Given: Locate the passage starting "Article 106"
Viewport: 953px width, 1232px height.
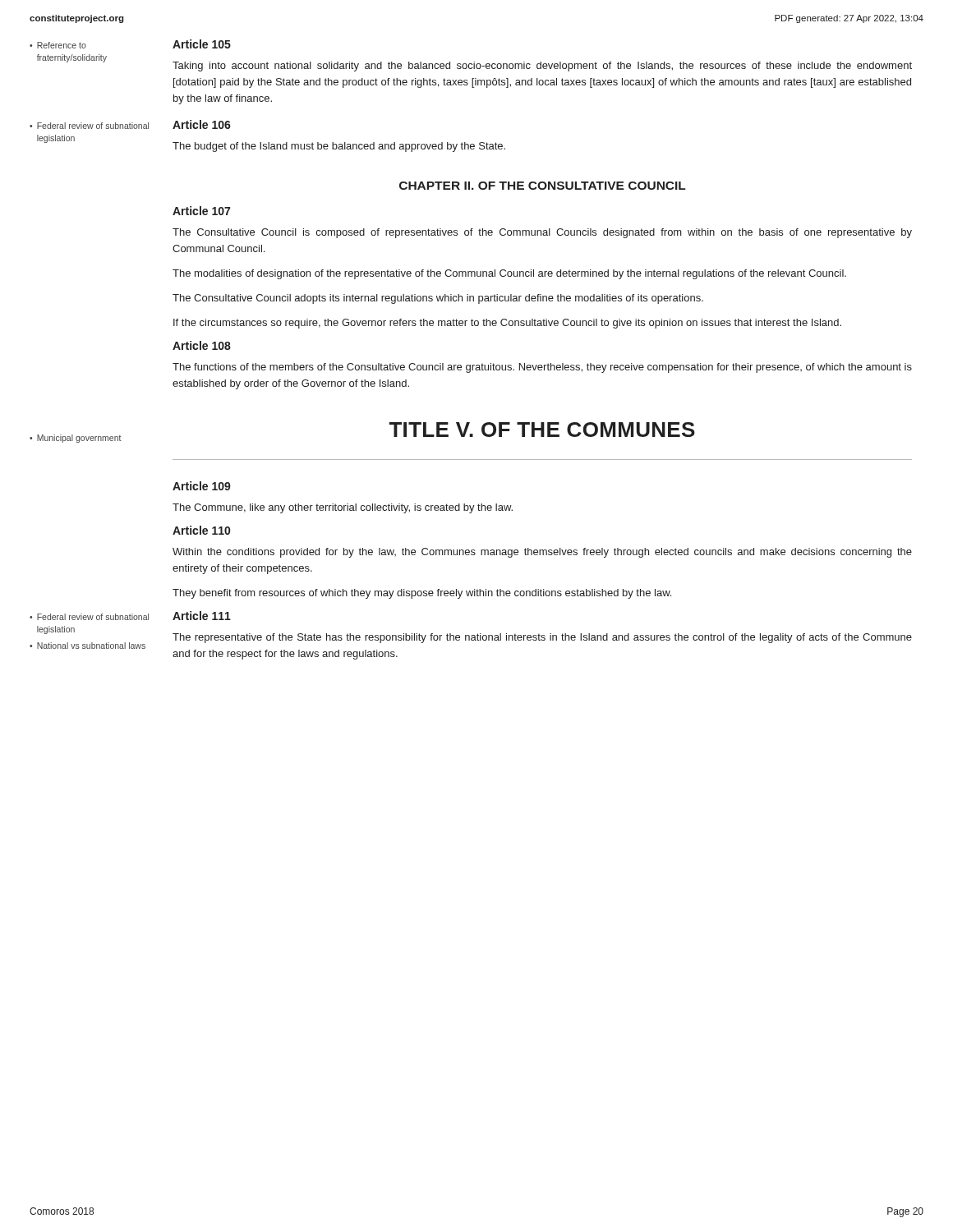Looking at the screenshot, I should point(202,125).
